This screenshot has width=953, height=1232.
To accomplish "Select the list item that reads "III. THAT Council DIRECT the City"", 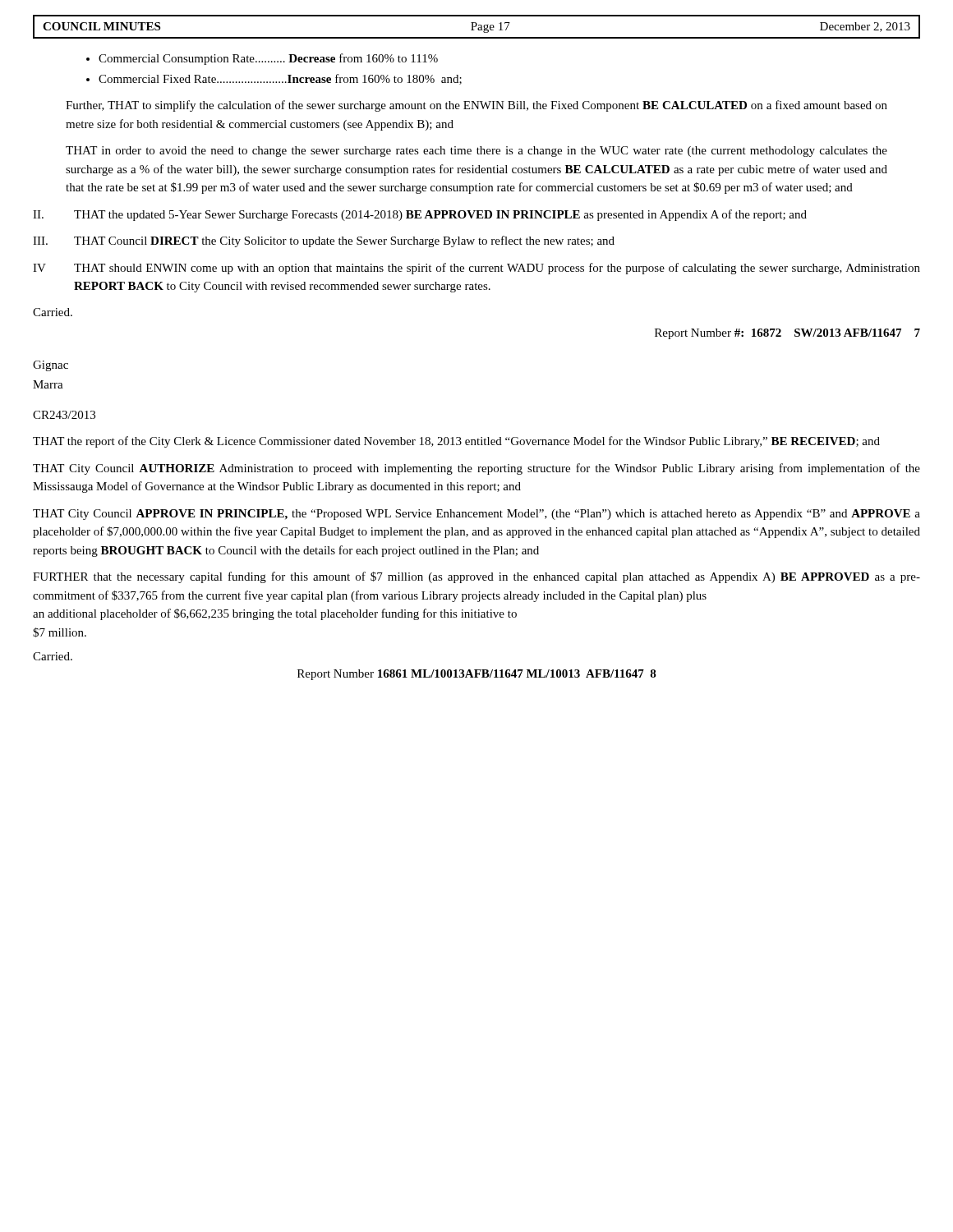I will click(476, 241).
